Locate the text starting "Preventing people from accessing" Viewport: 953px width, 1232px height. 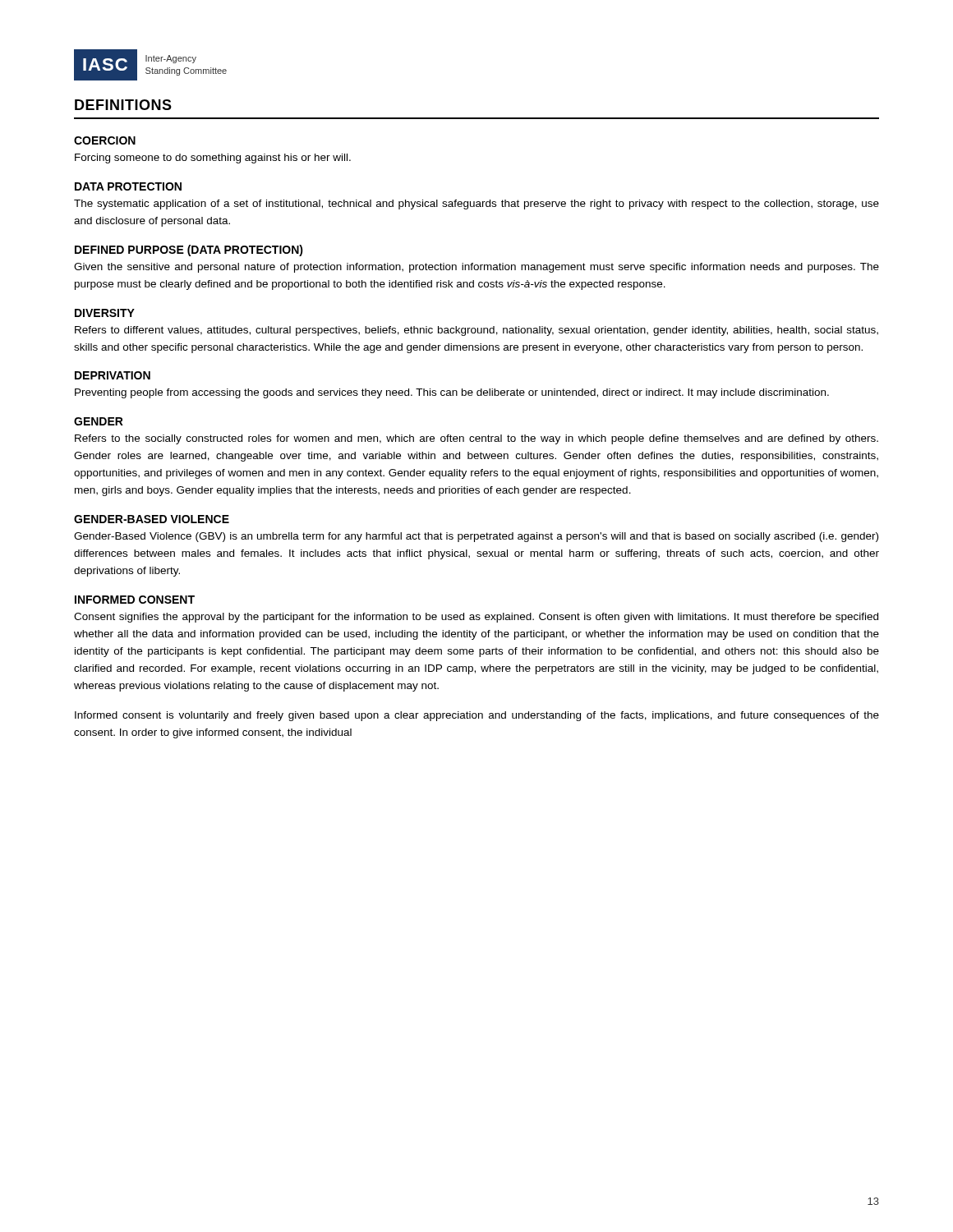pos(452,393)
